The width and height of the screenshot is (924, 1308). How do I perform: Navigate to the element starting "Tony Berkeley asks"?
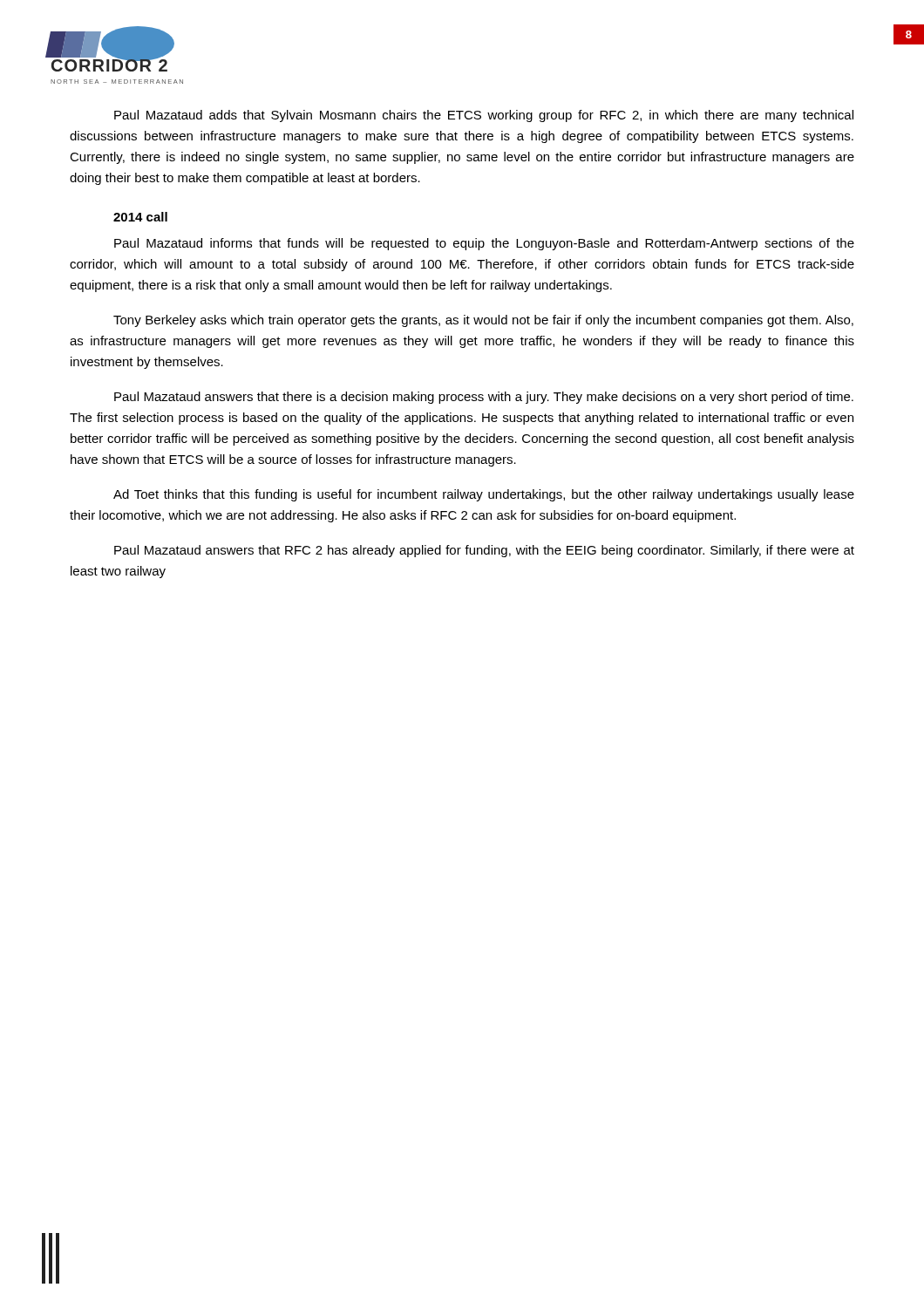pos(462,341)
